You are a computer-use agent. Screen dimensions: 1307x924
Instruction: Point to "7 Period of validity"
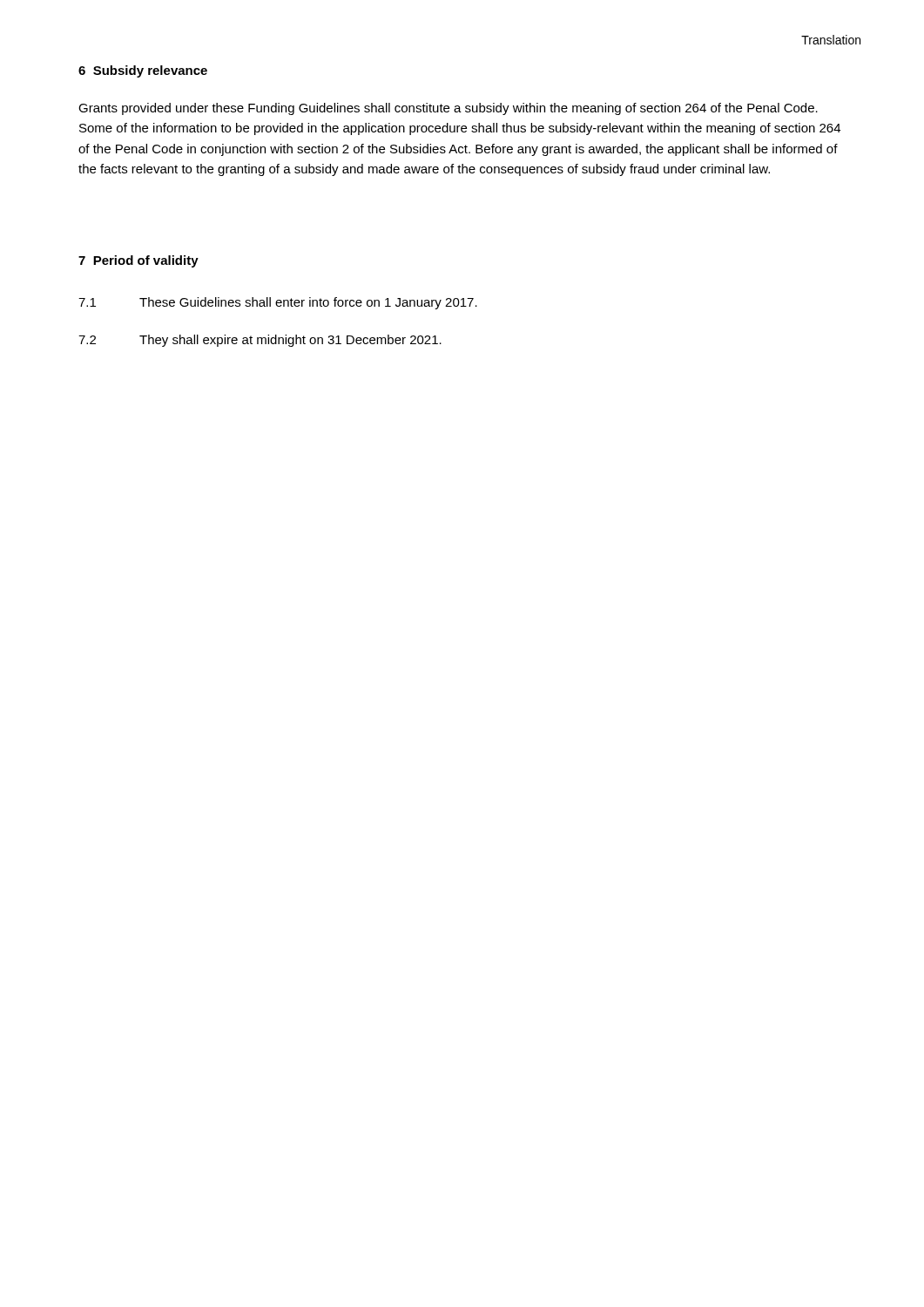[138, 260]
